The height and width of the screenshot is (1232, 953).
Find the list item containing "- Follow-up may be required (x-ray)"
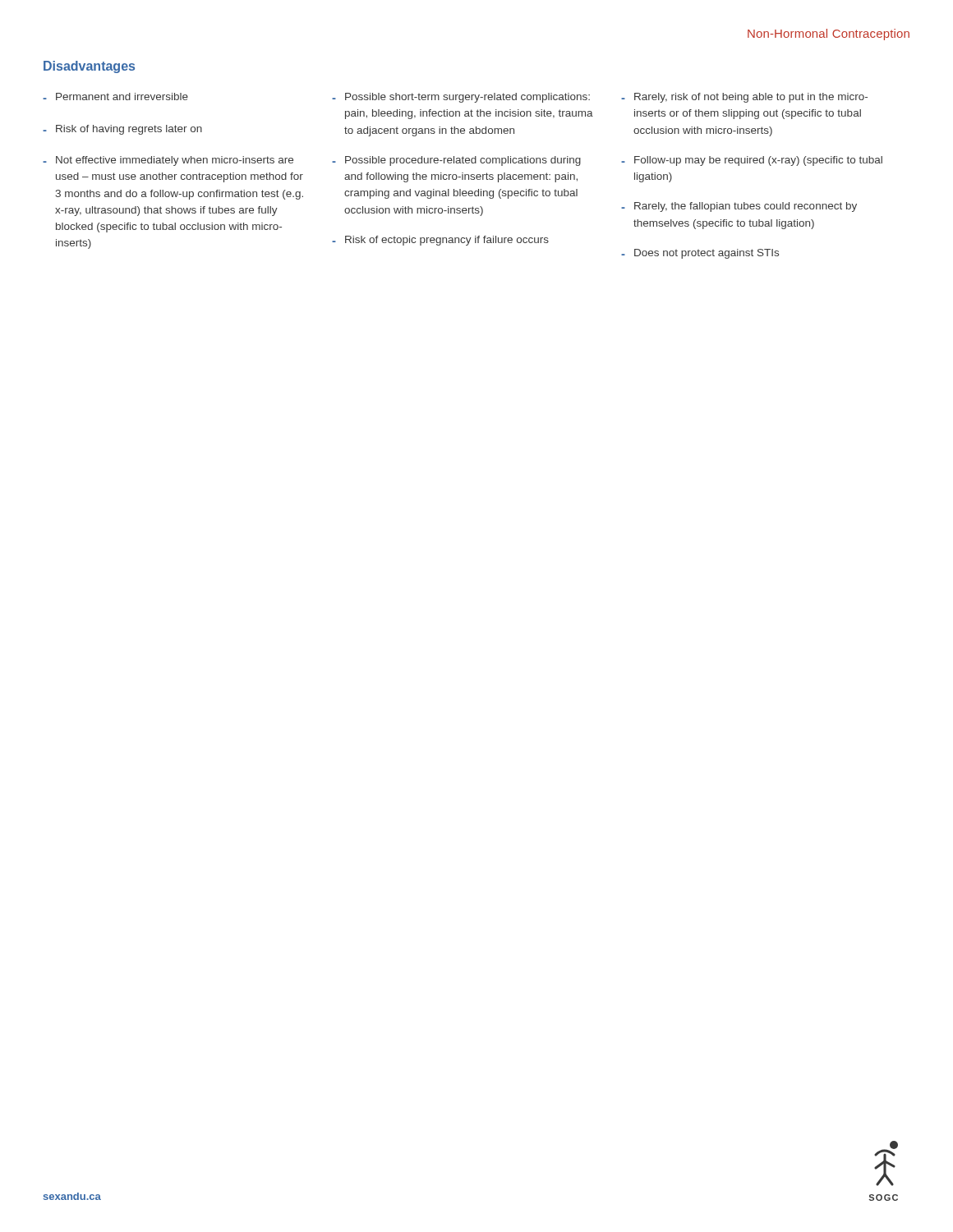(754, 168)
